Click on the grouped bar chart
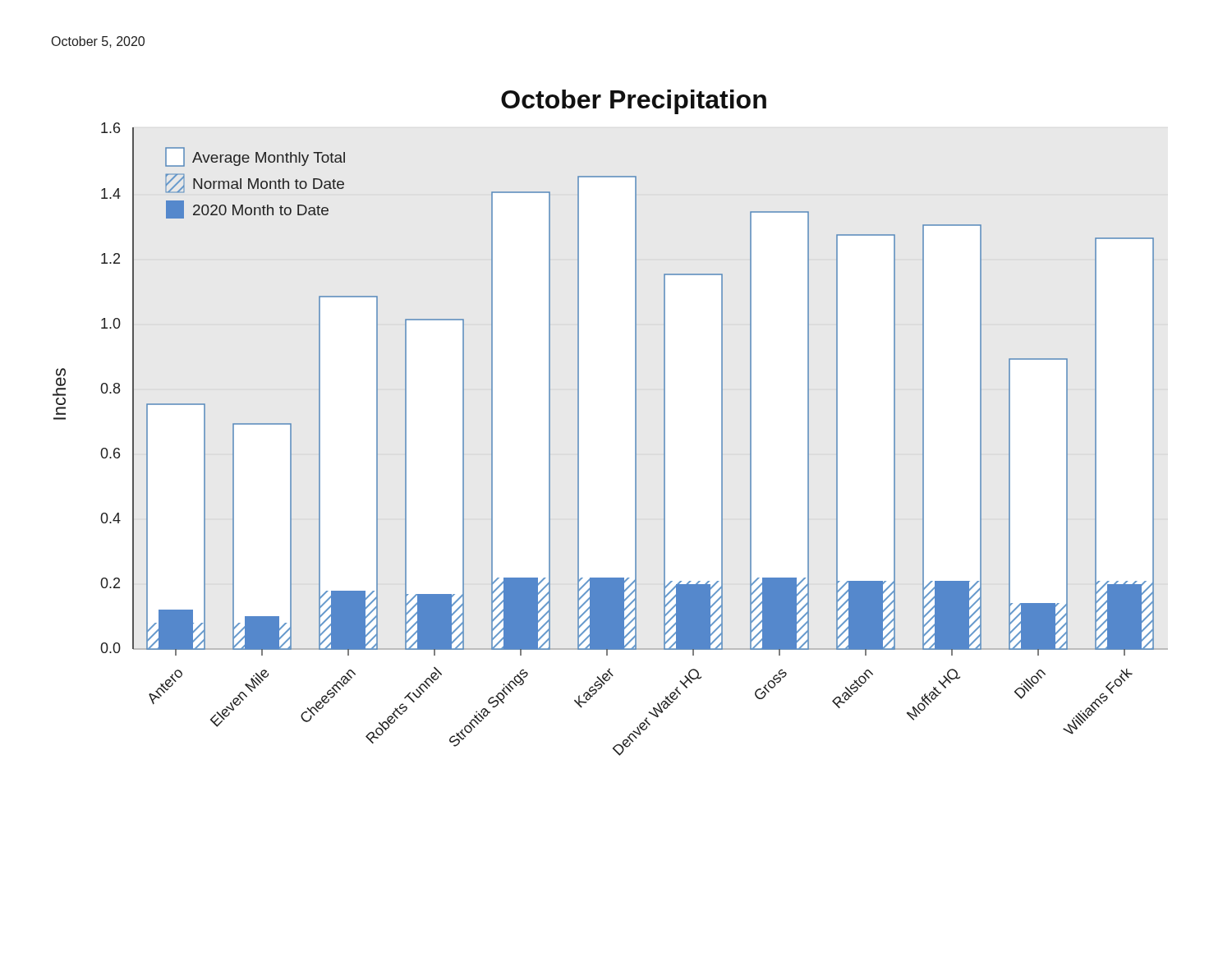 click(x=618, y=485)
